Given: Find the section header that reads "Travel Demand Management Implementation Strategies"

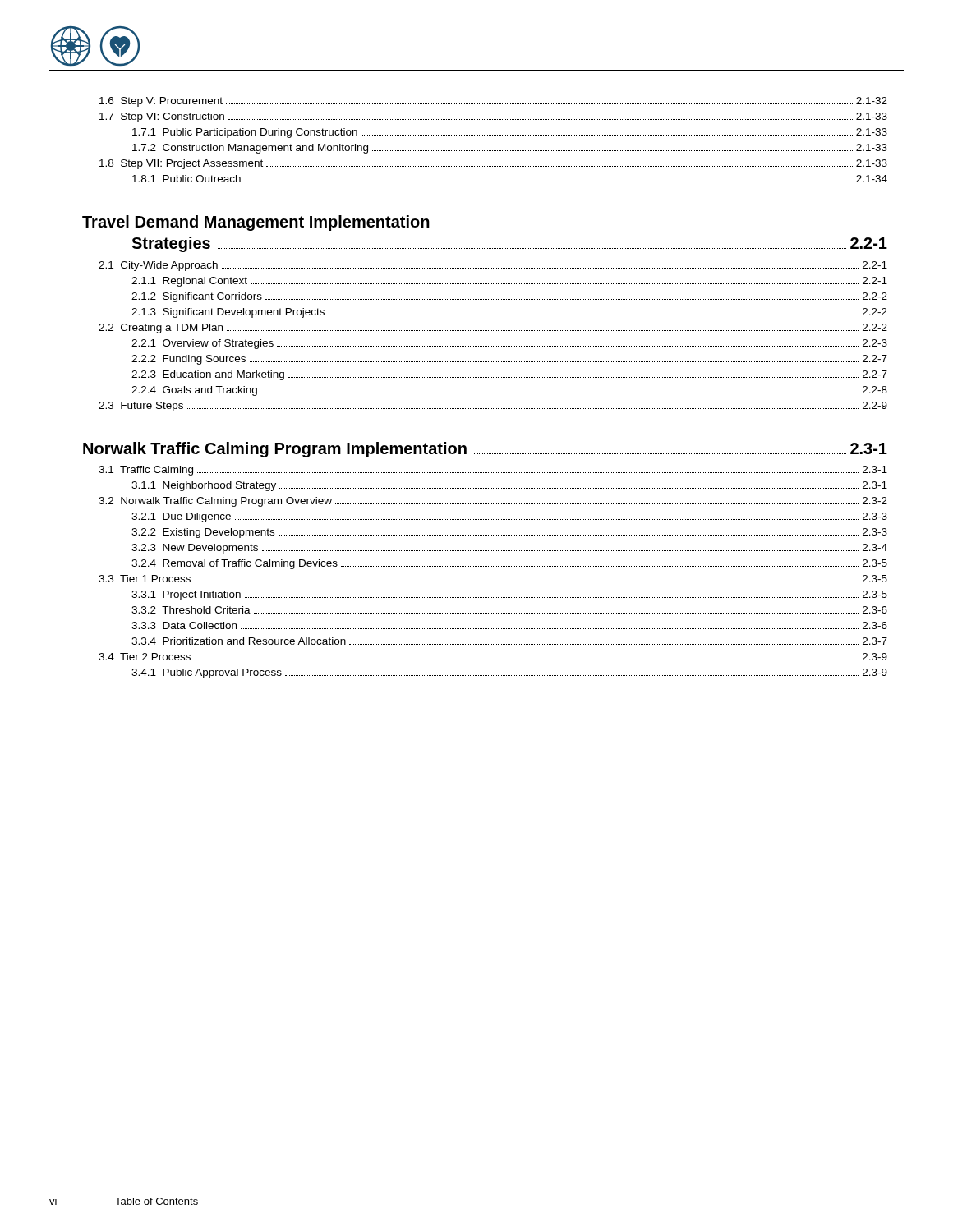Looking at the screenshot, I should tap(256, 223).
